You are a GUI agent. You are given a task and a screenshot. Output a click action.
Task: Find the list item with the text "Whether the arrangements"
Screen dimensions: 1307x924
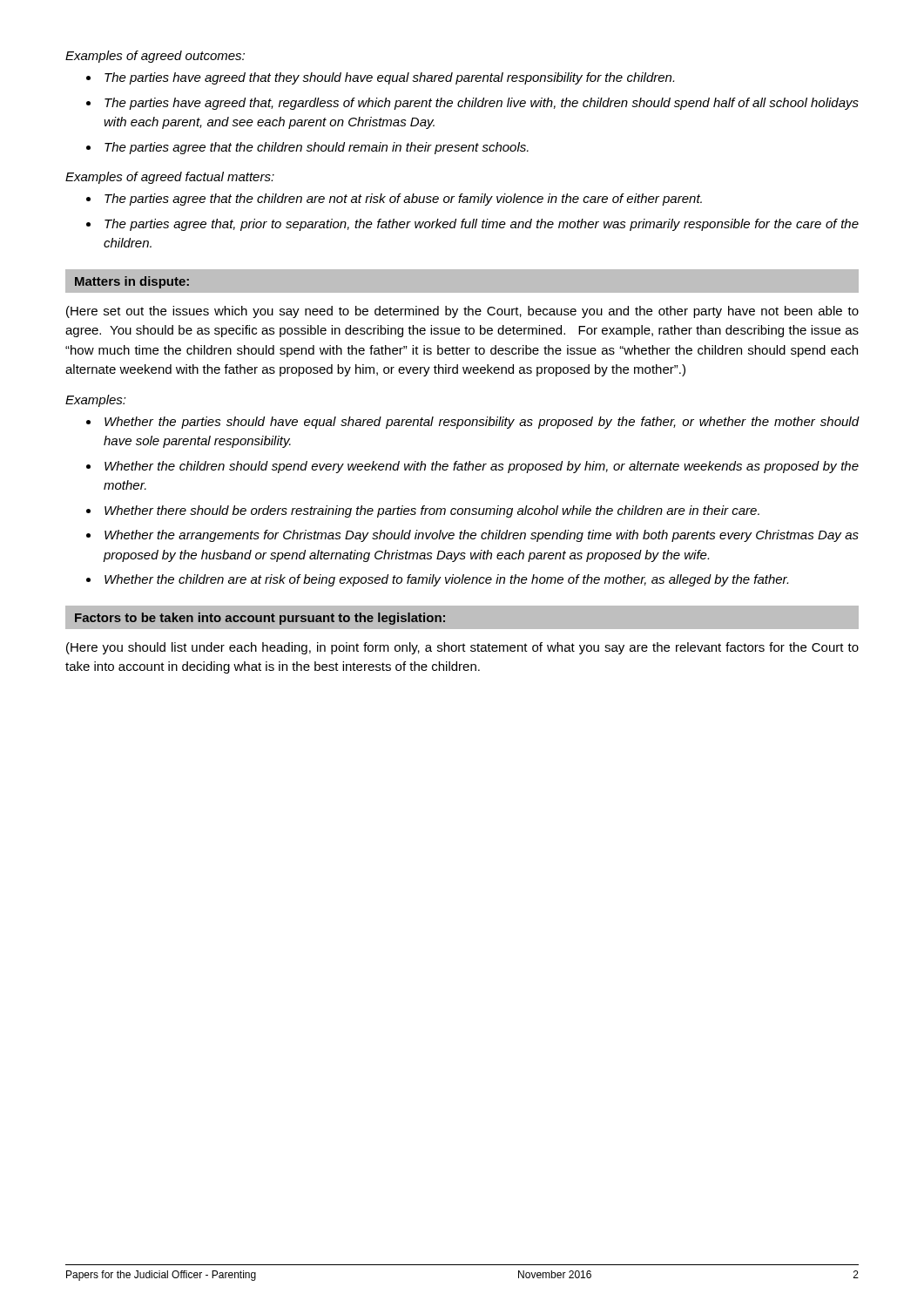[481, 544]
